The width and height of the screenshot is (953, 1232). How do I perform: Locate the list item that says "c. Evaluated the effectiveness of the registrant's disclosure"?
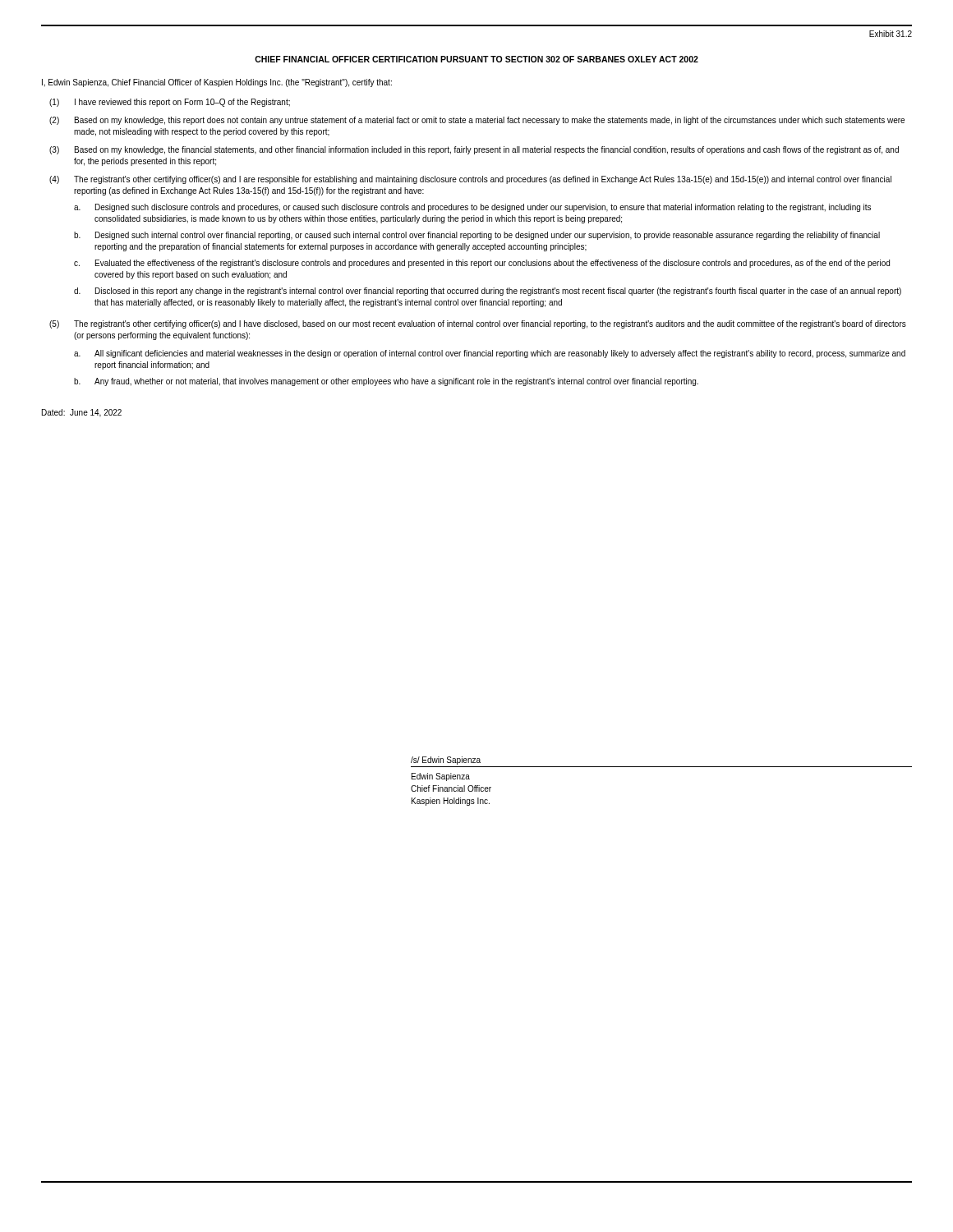click(x=493, y=269)
